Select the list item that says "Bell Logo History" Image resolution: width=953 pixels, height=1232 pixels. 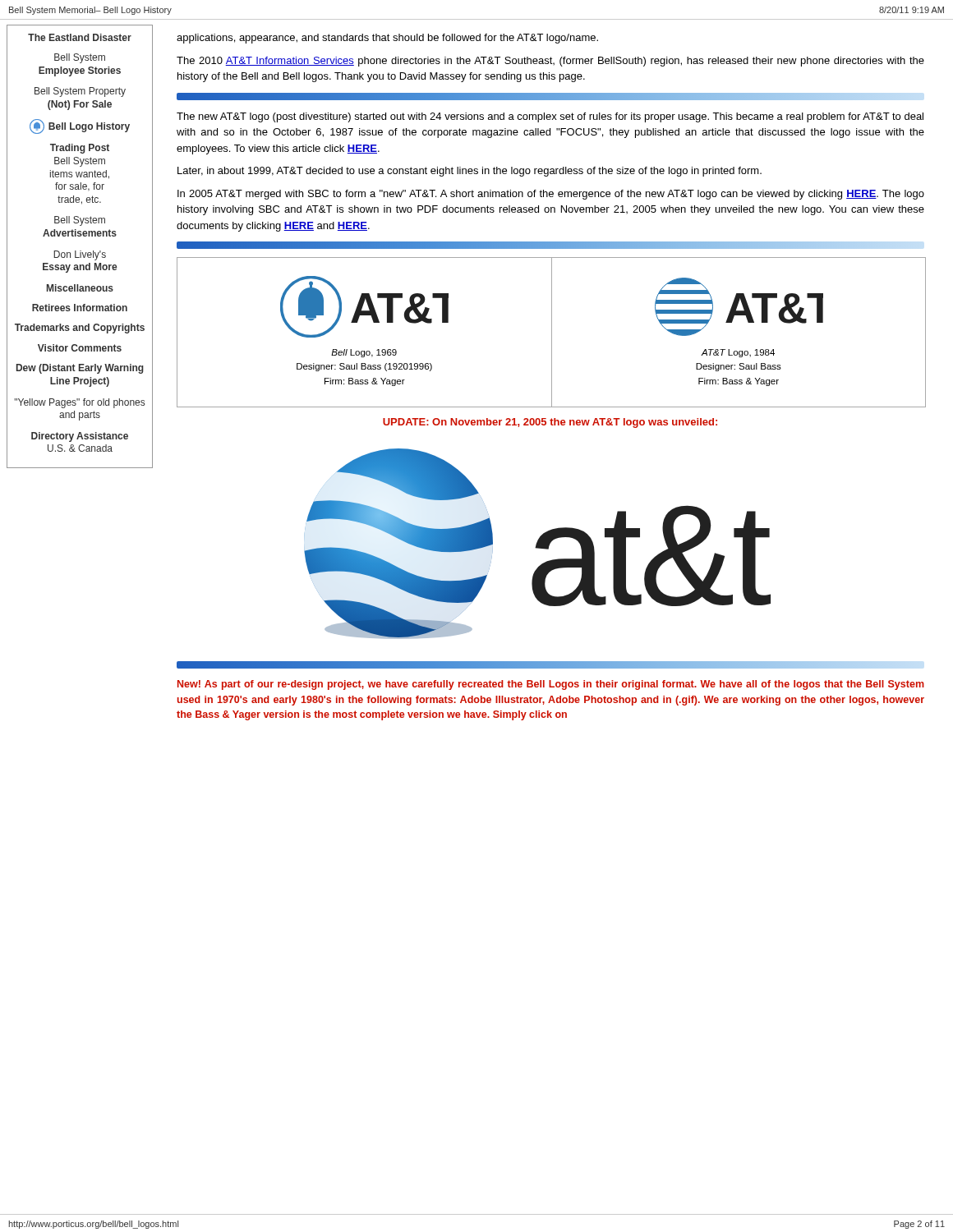coord(80,127)
